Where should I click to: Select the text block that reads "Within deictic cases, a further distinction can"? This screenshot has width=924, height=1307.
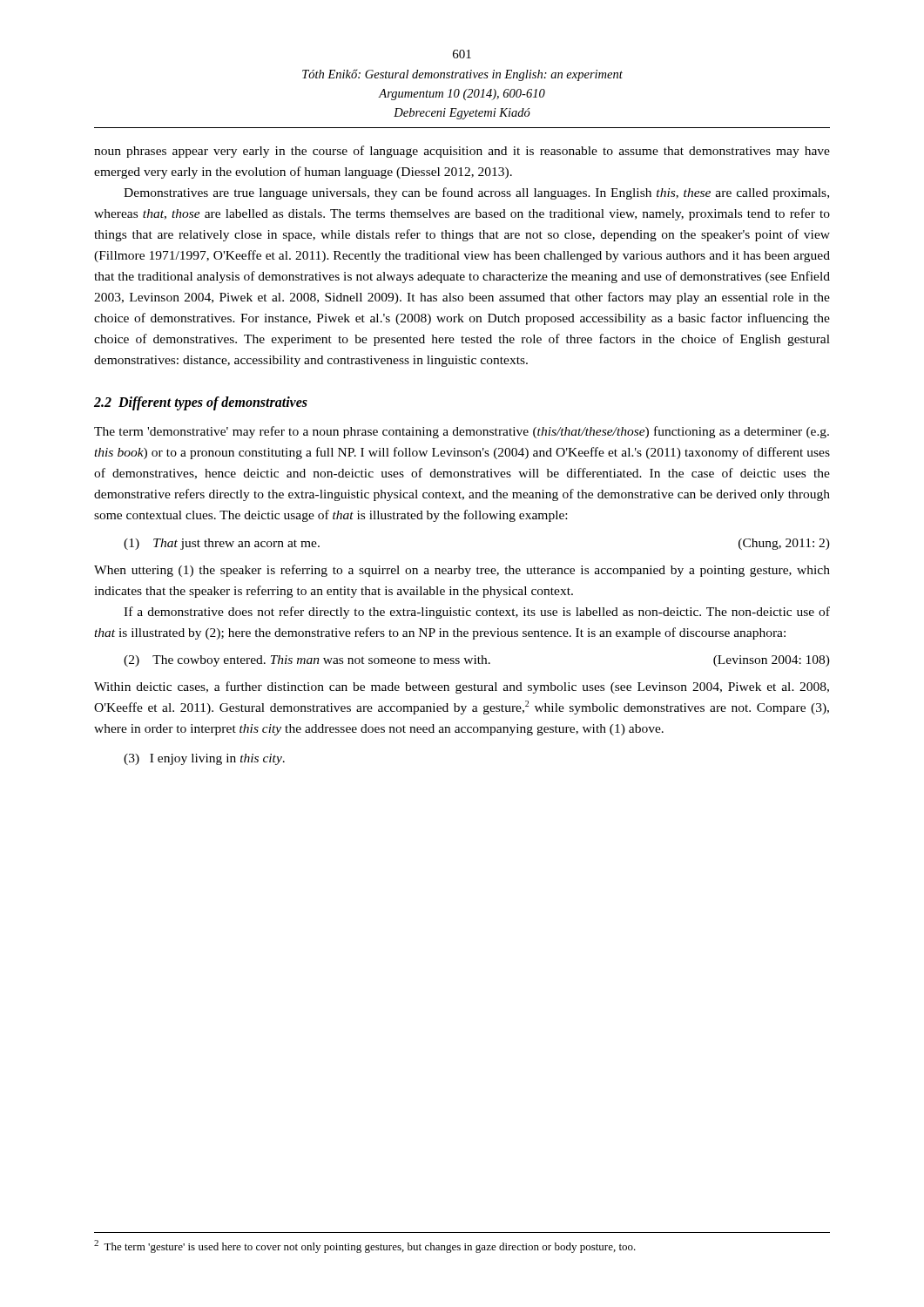click(x=462, y=707)
